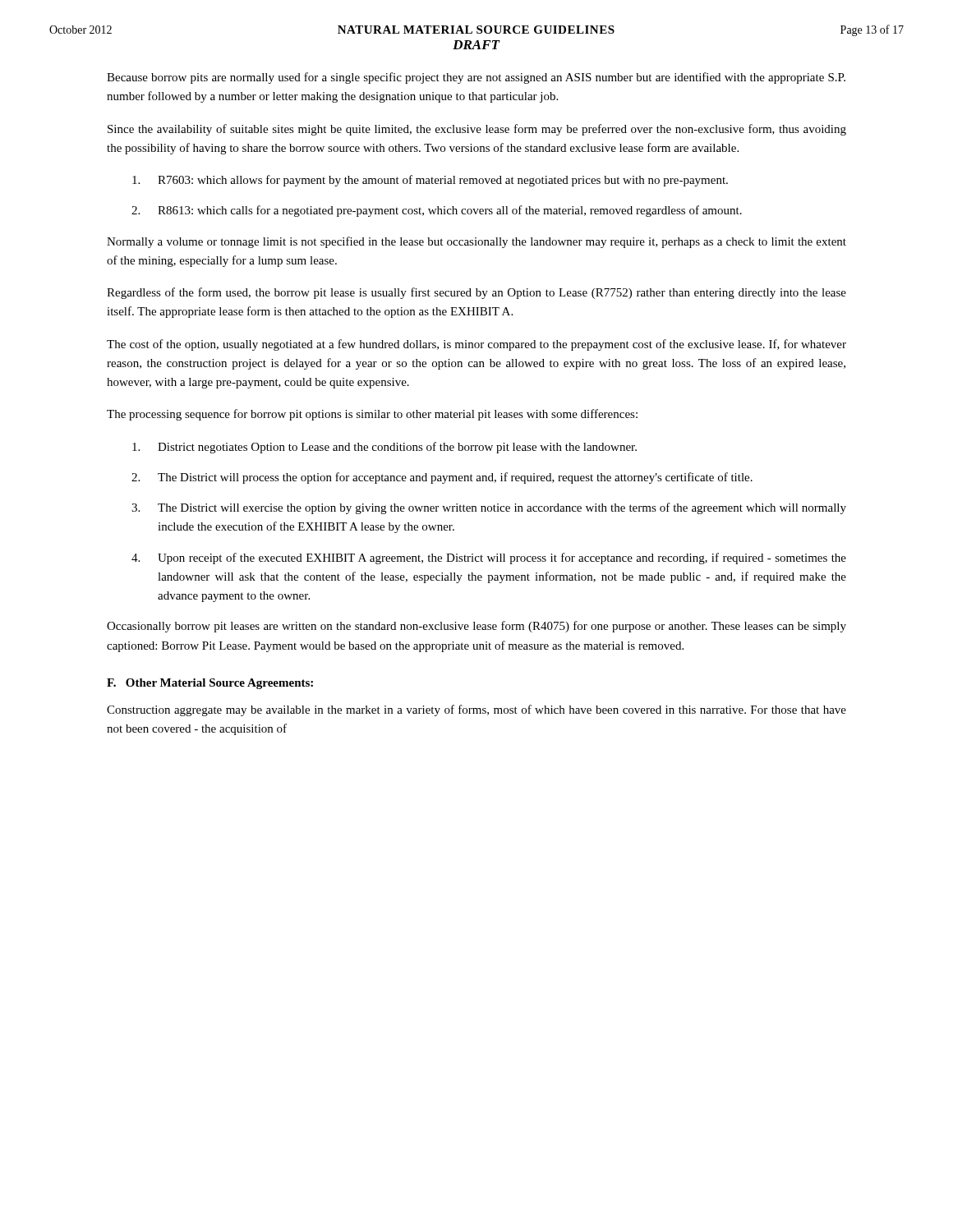Locate the list item containing "District negotiates Option"
Image resolution: width=953 pixels, height=1232 pixels.
489,447
